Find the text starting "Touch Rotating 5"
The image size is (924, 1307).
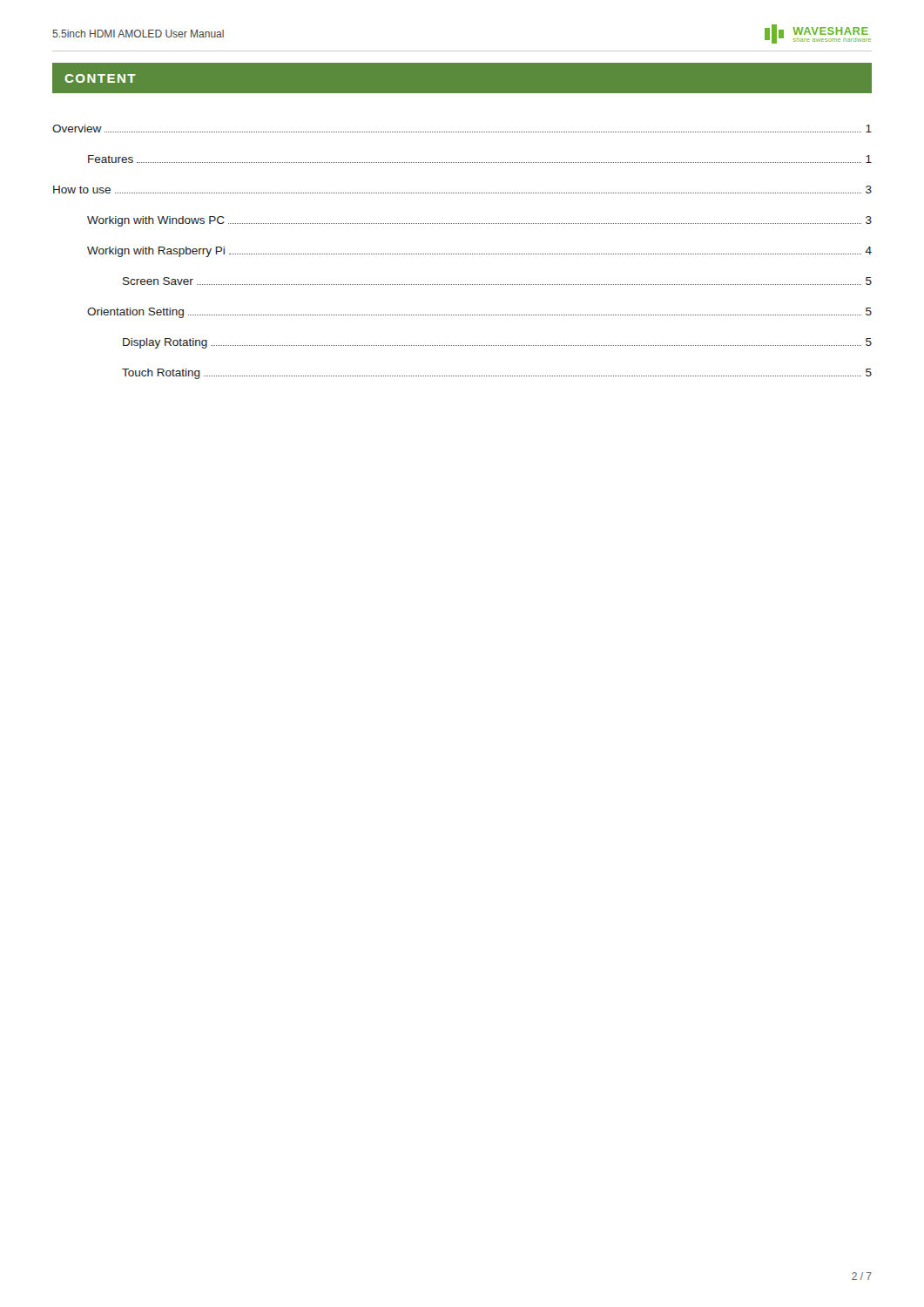pyautogui.click(x=497, y=372)
